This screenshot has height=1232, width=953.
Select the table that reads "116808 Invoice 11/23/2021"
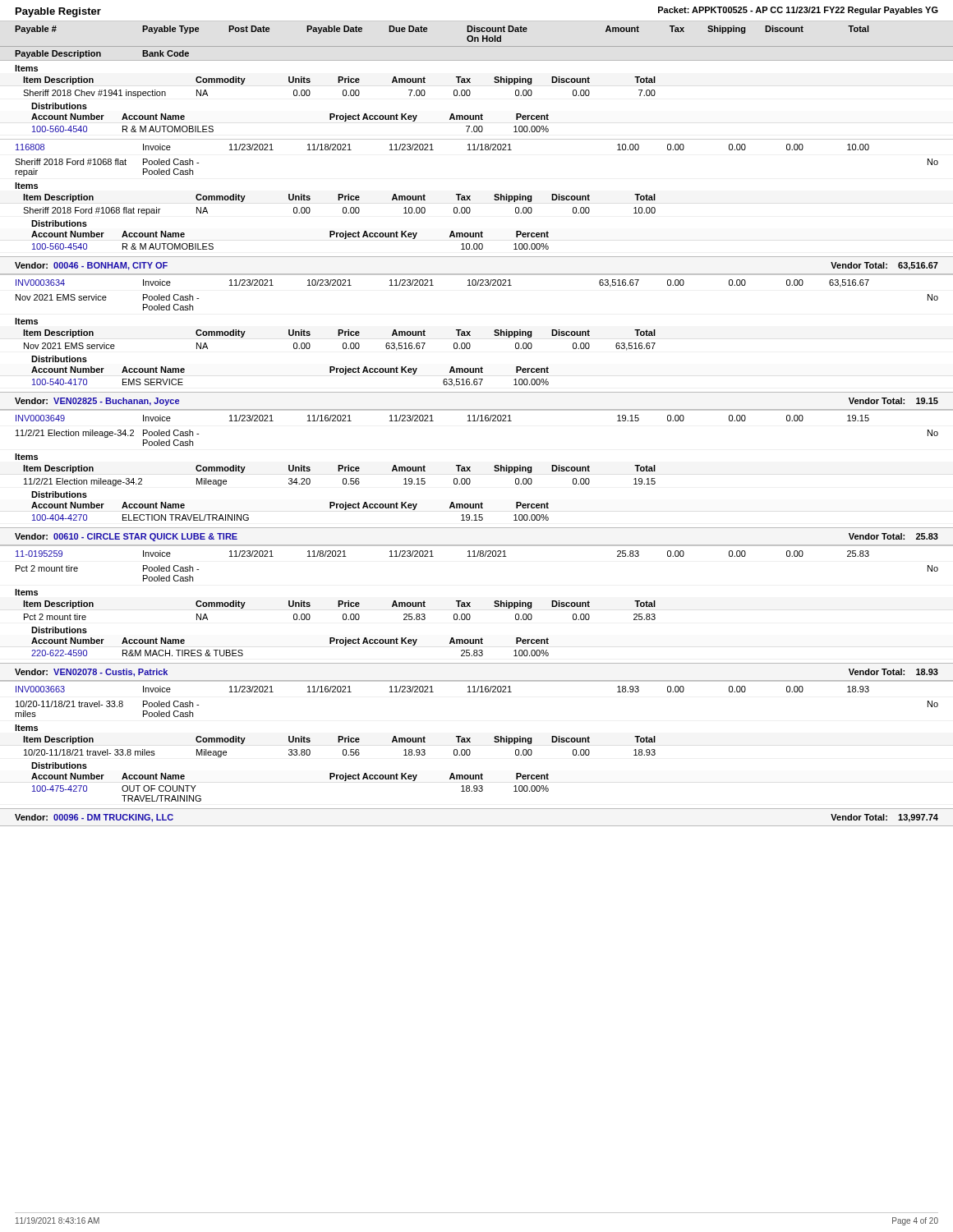click(x=476, y=159)
